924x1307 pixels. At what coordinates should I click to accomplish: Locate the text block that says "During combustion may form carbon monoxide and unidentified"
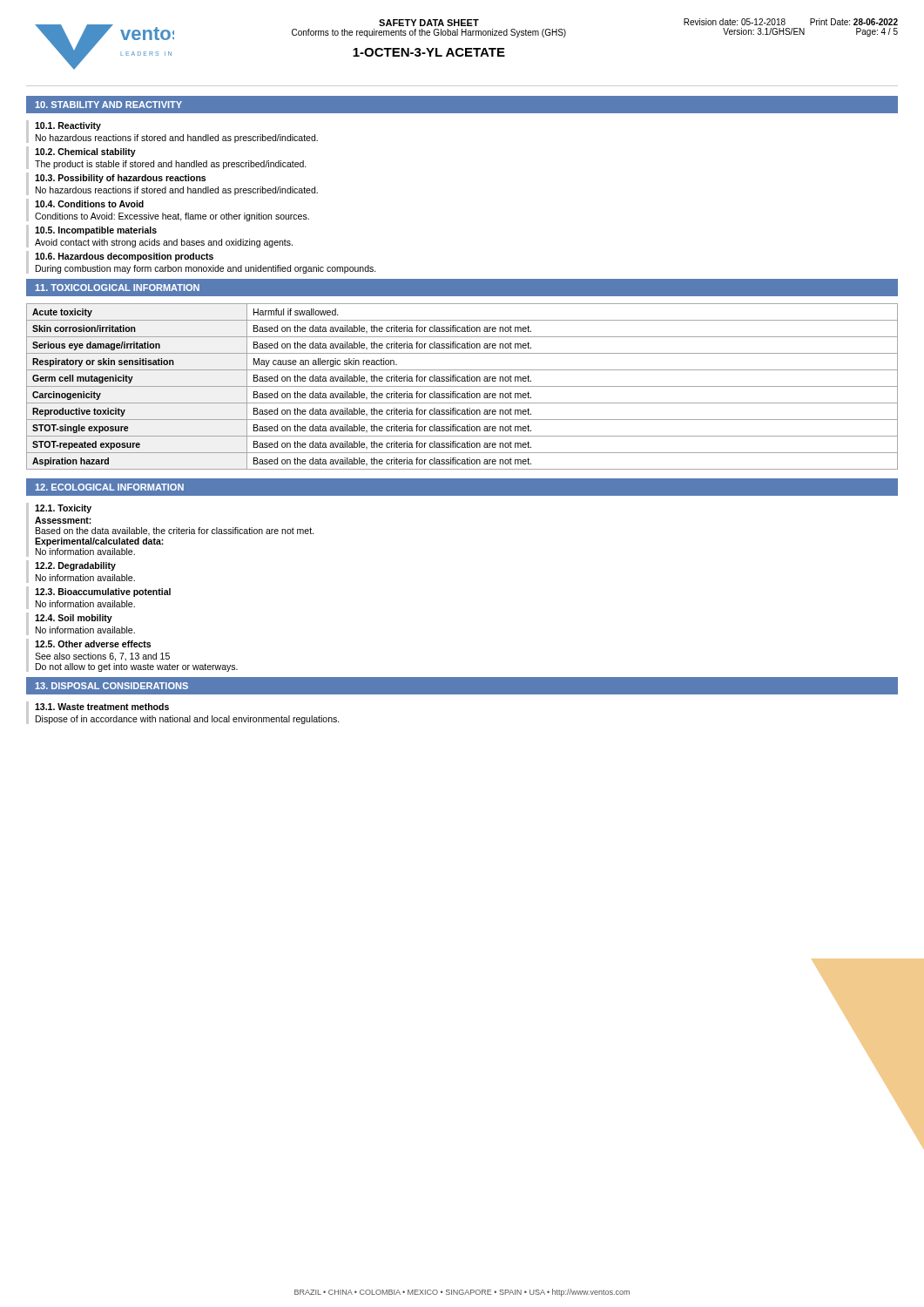coord(206,268)
